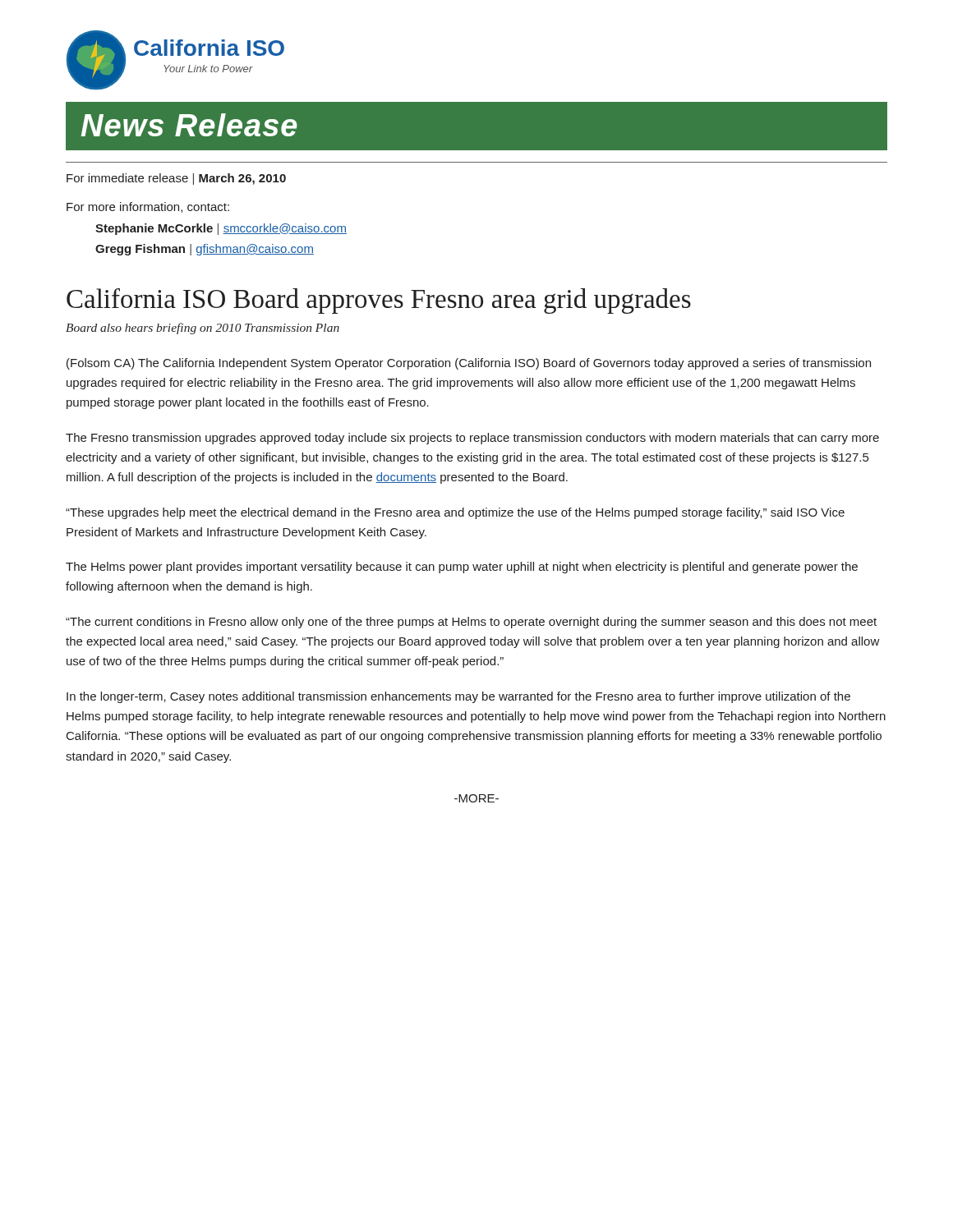Click the passage that begins "“These upgrades help meet the electrical demand"
The width and height of the screenshot is (953, 1232).
pos(455,522)
